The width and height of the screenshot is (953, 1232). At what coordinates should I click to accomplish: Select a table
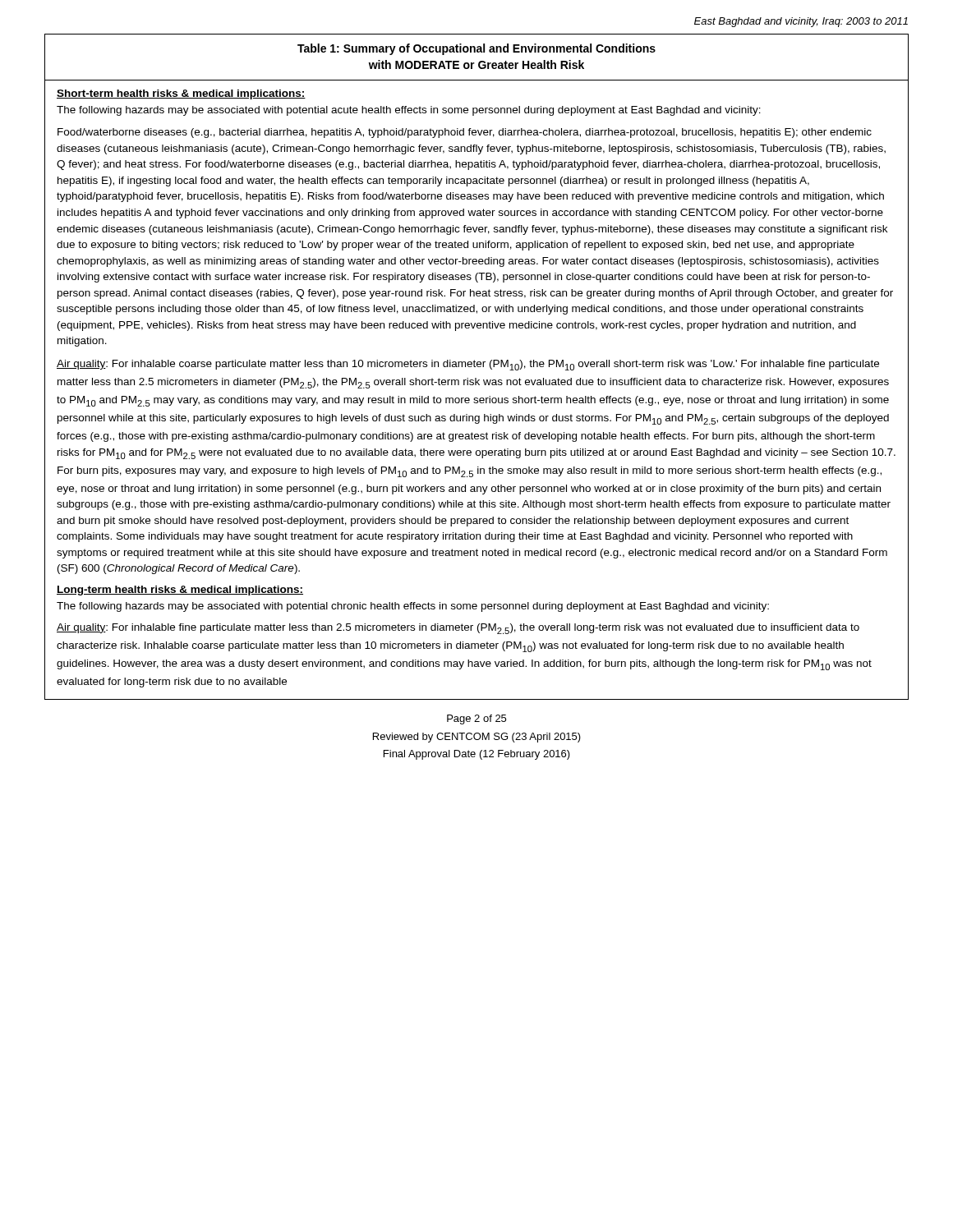[x=476, y=367]
